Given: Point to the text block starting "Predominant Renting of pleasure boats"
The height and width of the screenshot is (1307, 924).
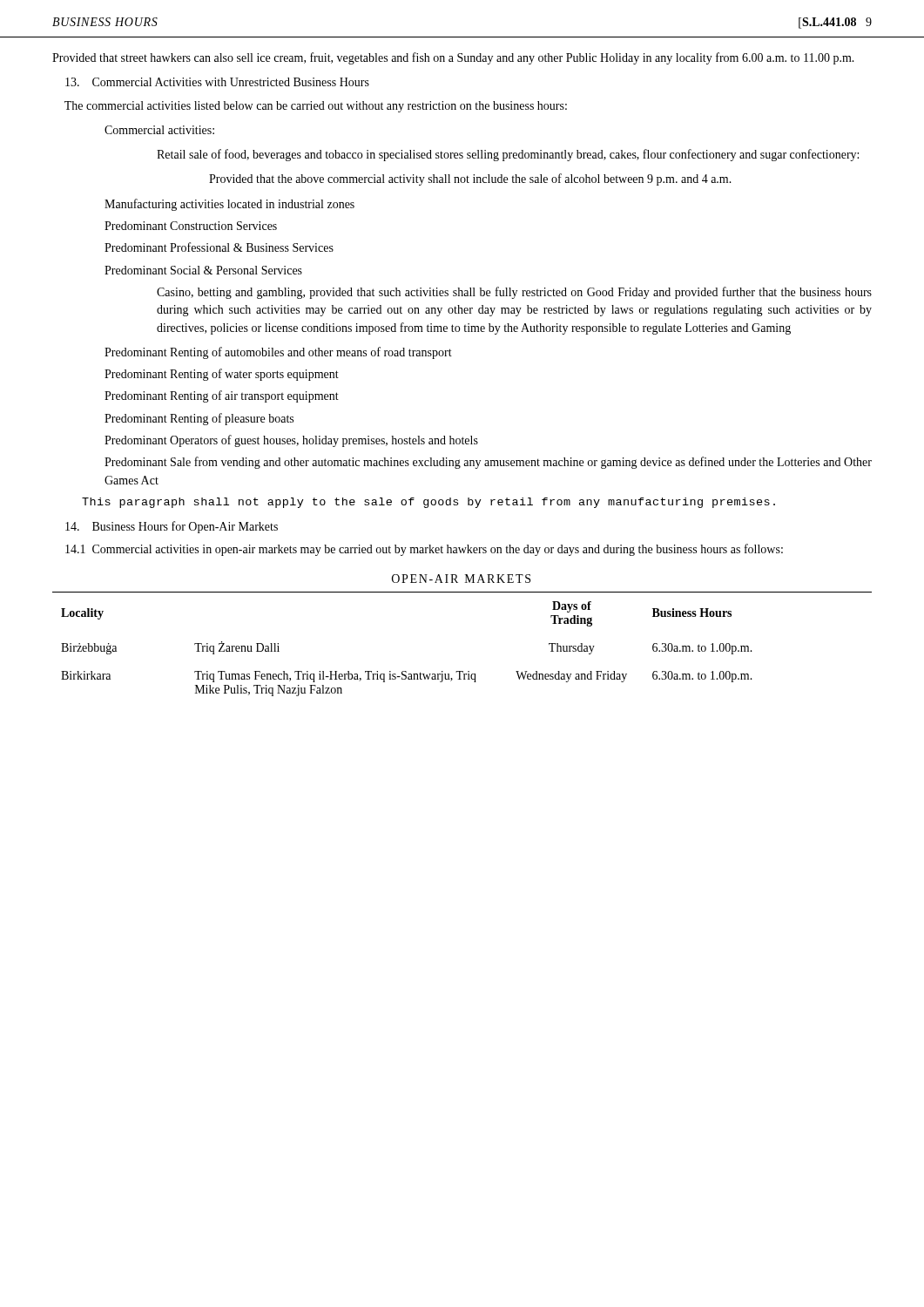Looking at the screenshot, I should tap(199, 419).
